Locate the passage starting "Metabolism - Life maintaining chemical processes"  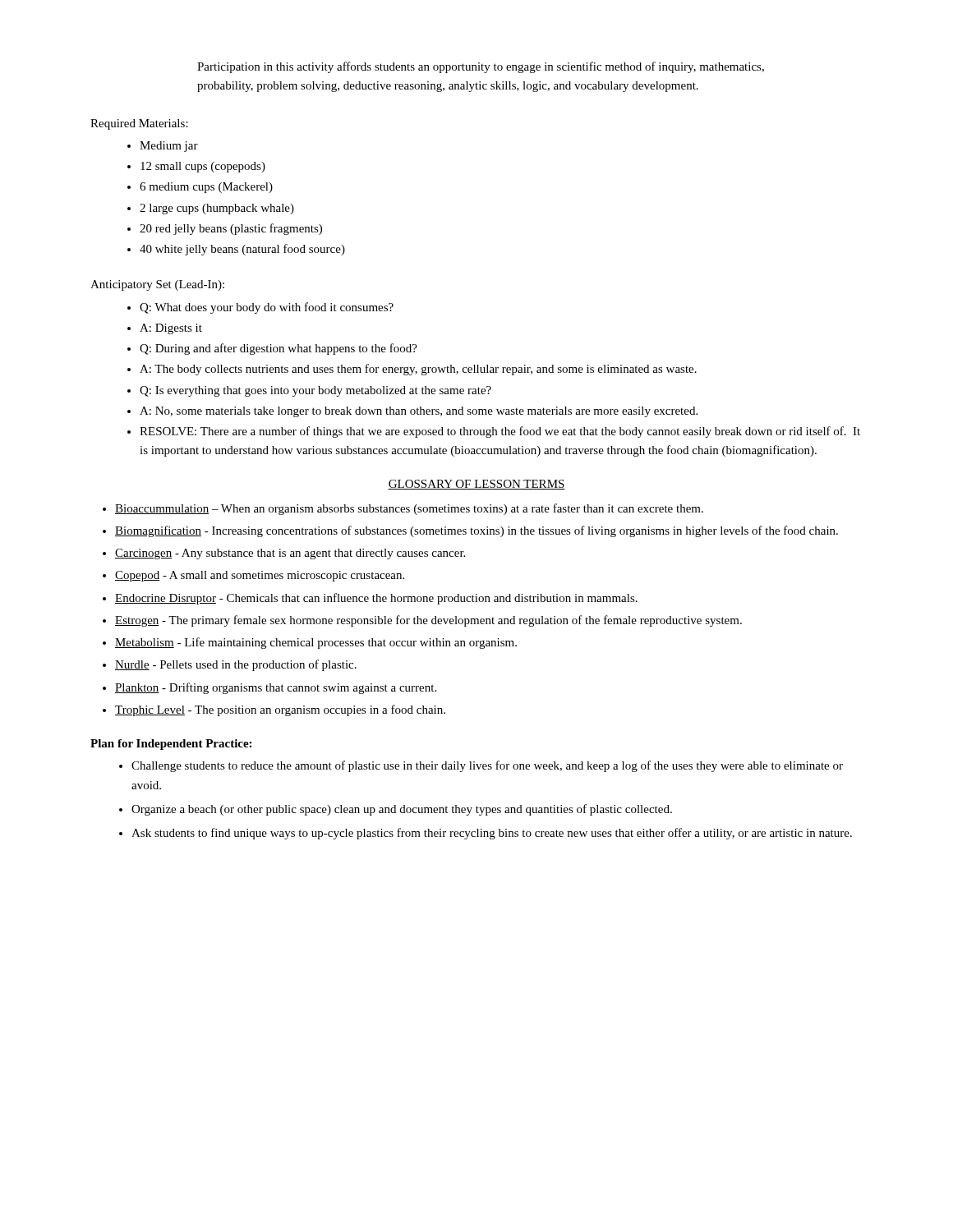(316, 642)
